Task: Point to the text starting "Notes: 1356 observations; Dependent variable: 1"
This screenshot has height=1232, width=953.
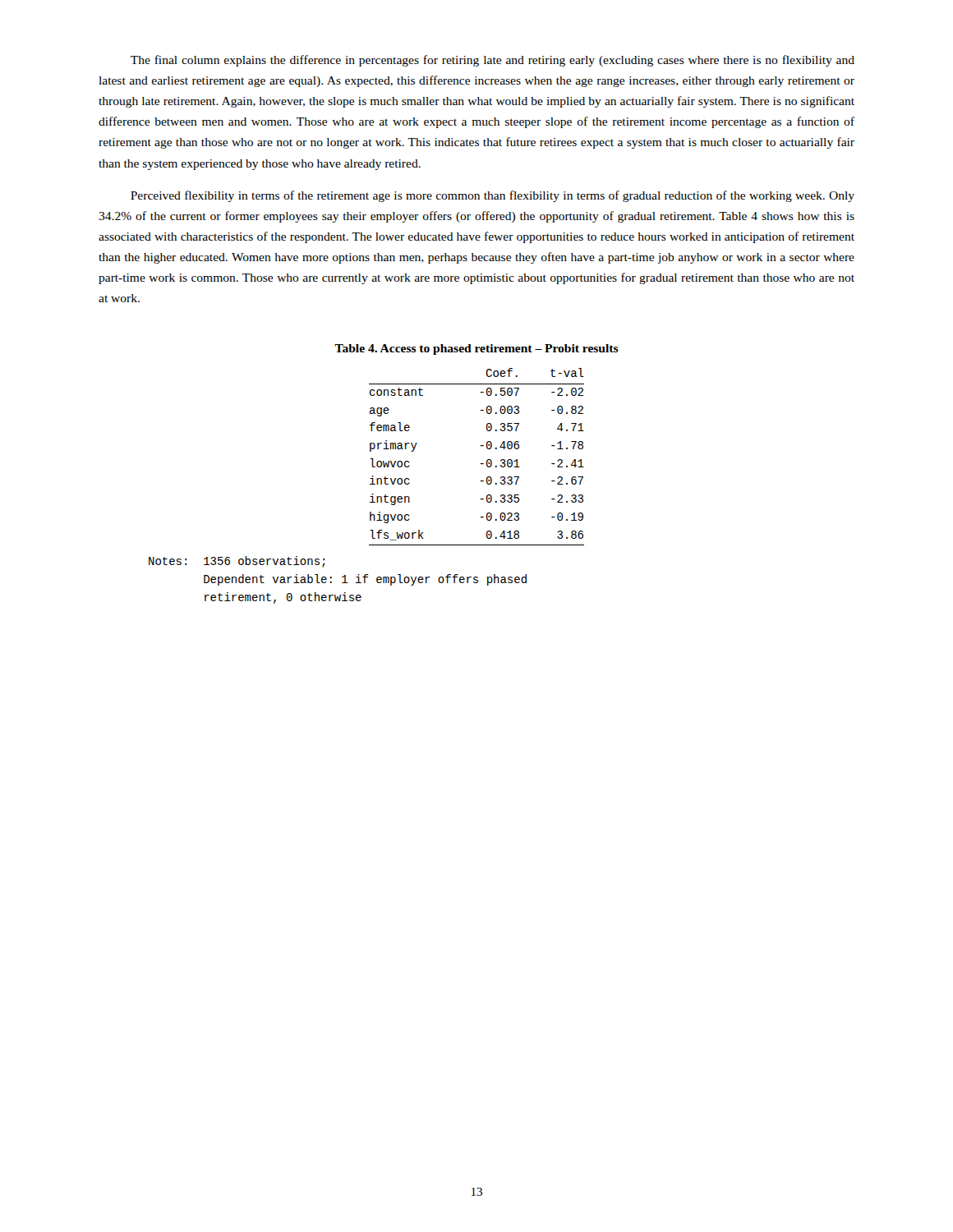Action: pyautogui.click(x=338, y=580)
